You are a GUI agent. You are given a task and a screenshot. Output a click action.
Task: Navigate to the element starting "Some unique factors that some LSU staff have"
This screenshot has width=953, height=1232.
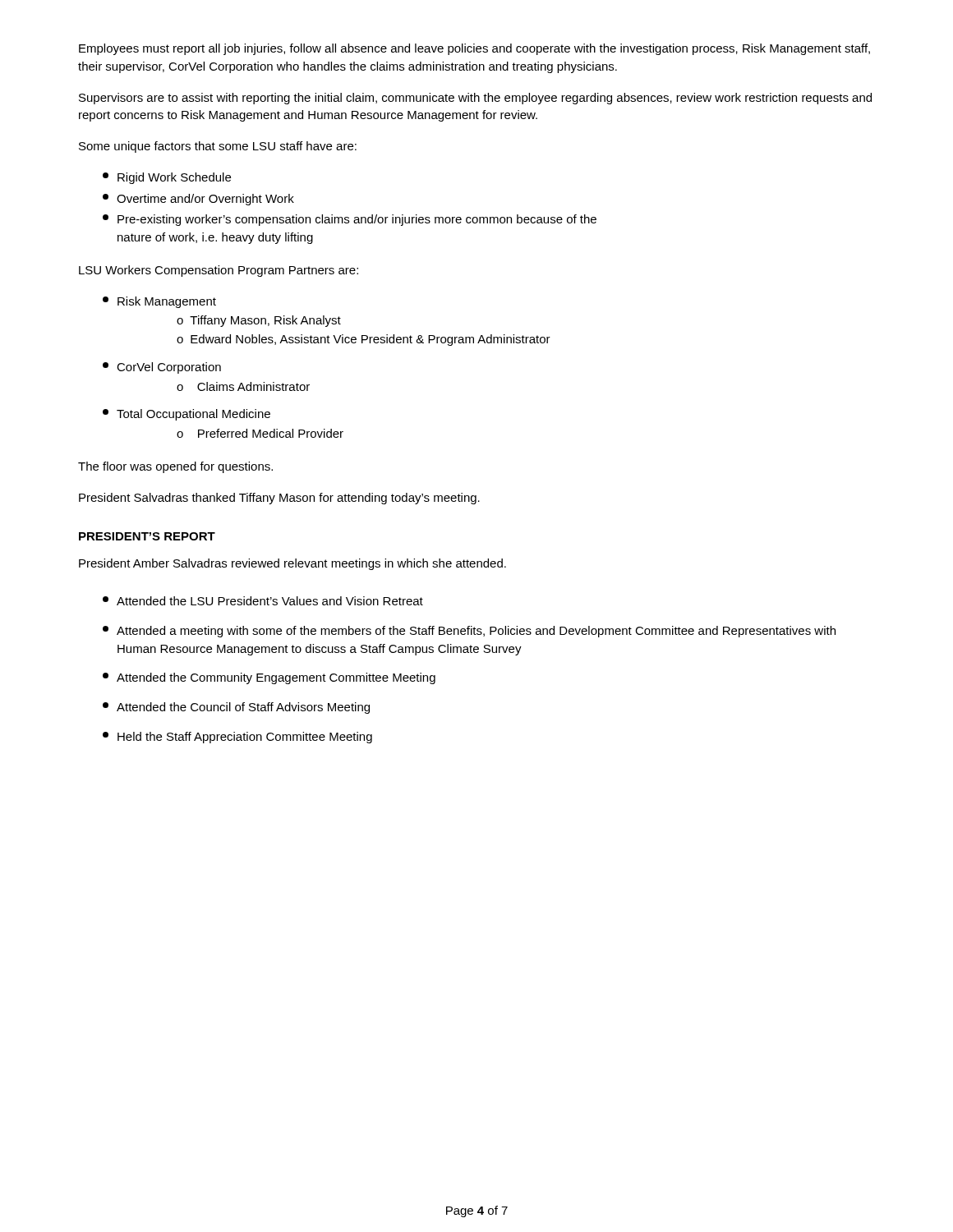click(x=218, y=146)
